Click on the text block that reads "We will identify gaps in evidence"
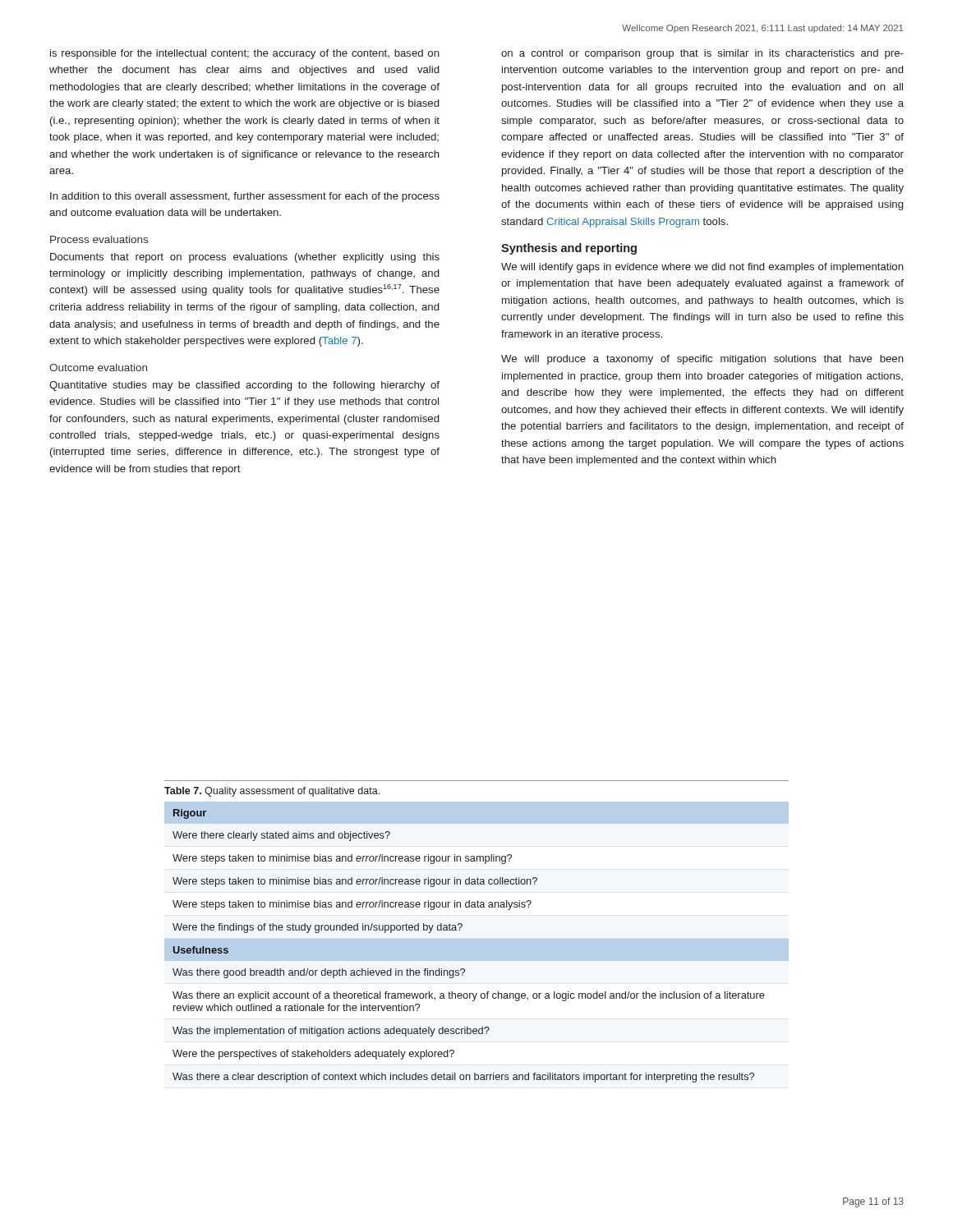This screenshot has height=1232, width=953. coord(702,300)
